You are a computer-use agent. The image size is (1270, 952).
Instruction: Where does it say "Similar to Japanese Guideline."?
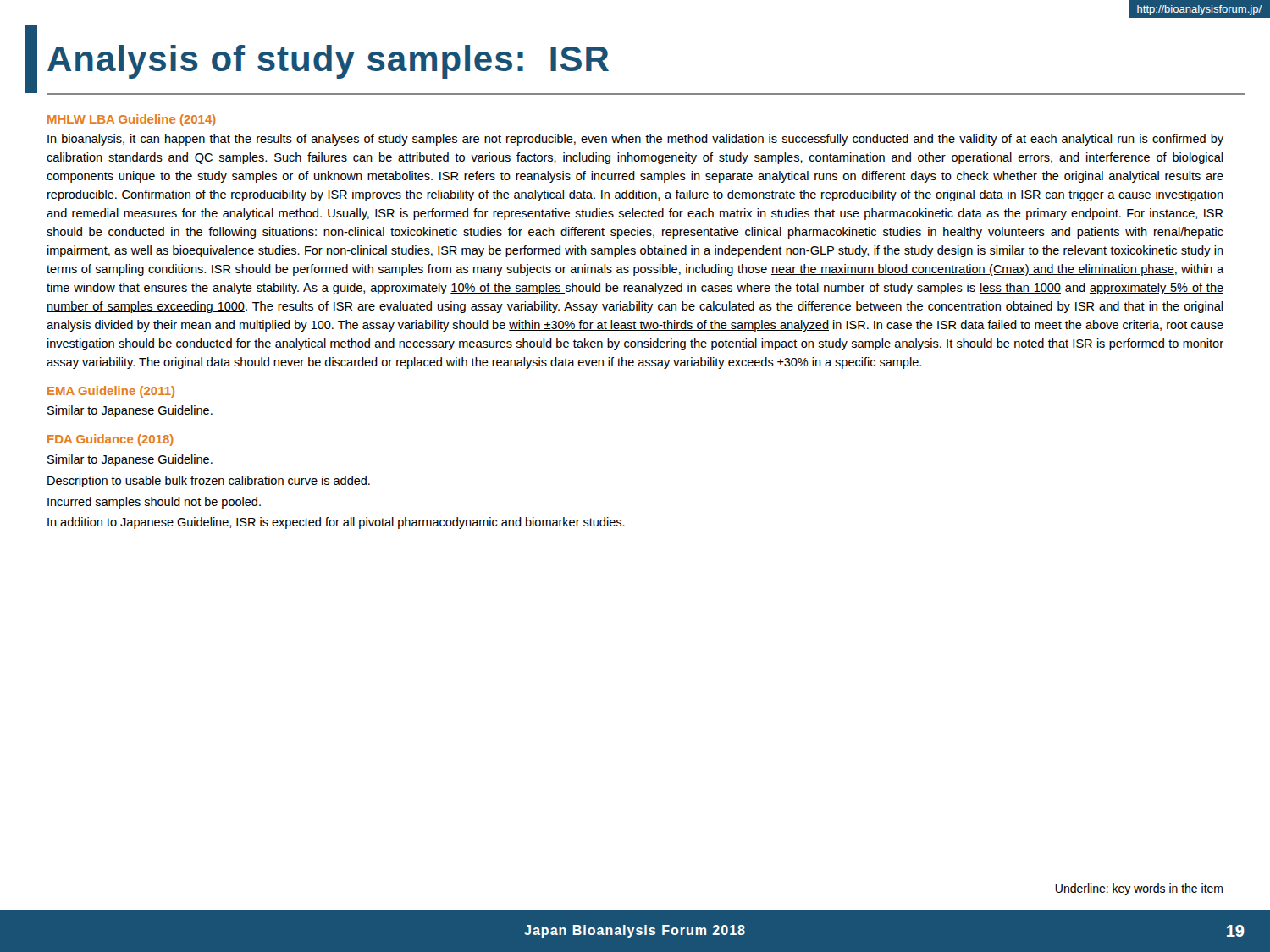[x=130, y=411]
